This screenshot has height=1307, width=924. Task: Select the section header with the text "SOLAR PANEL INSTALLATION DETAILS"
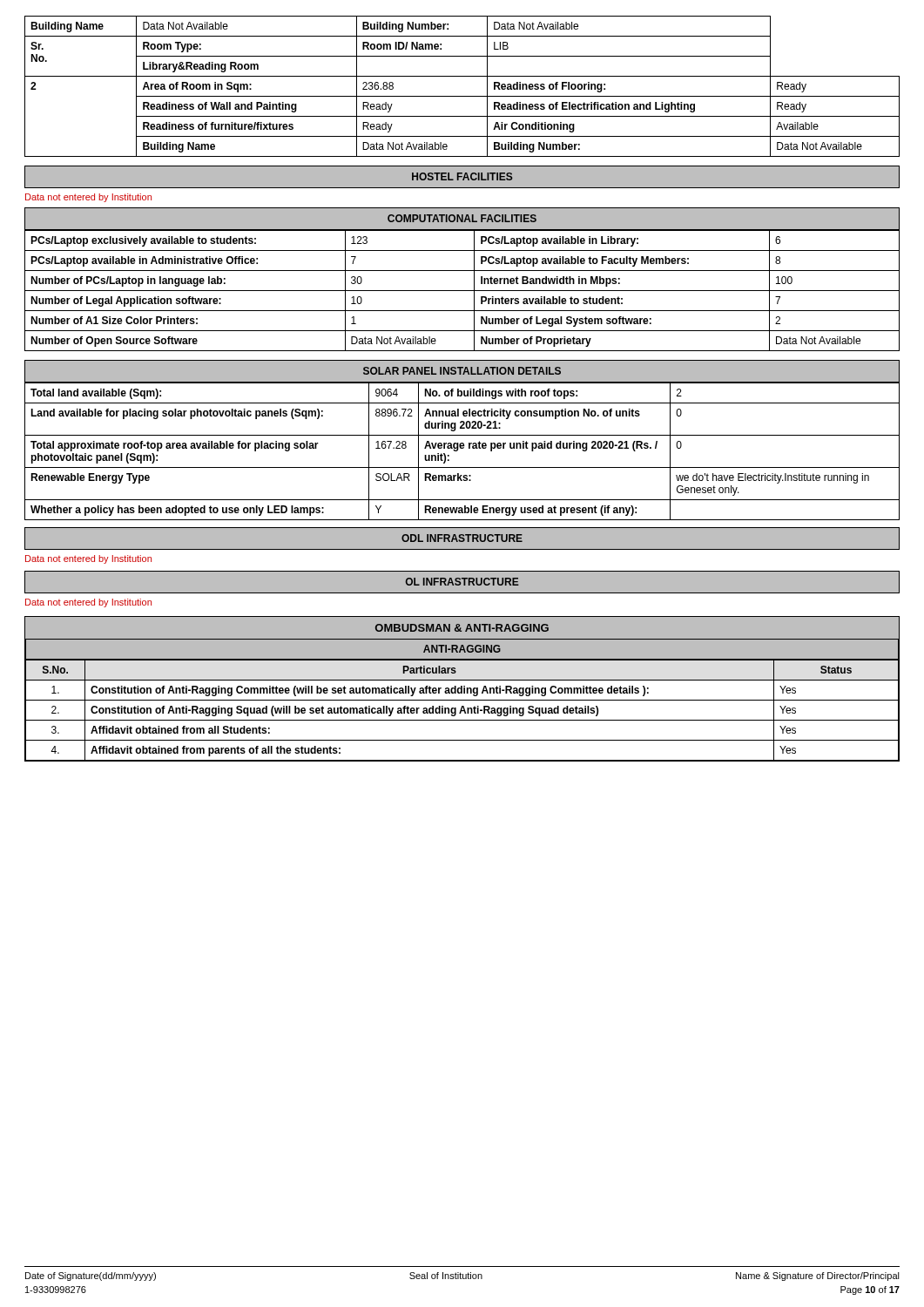[x=462, y=371]
